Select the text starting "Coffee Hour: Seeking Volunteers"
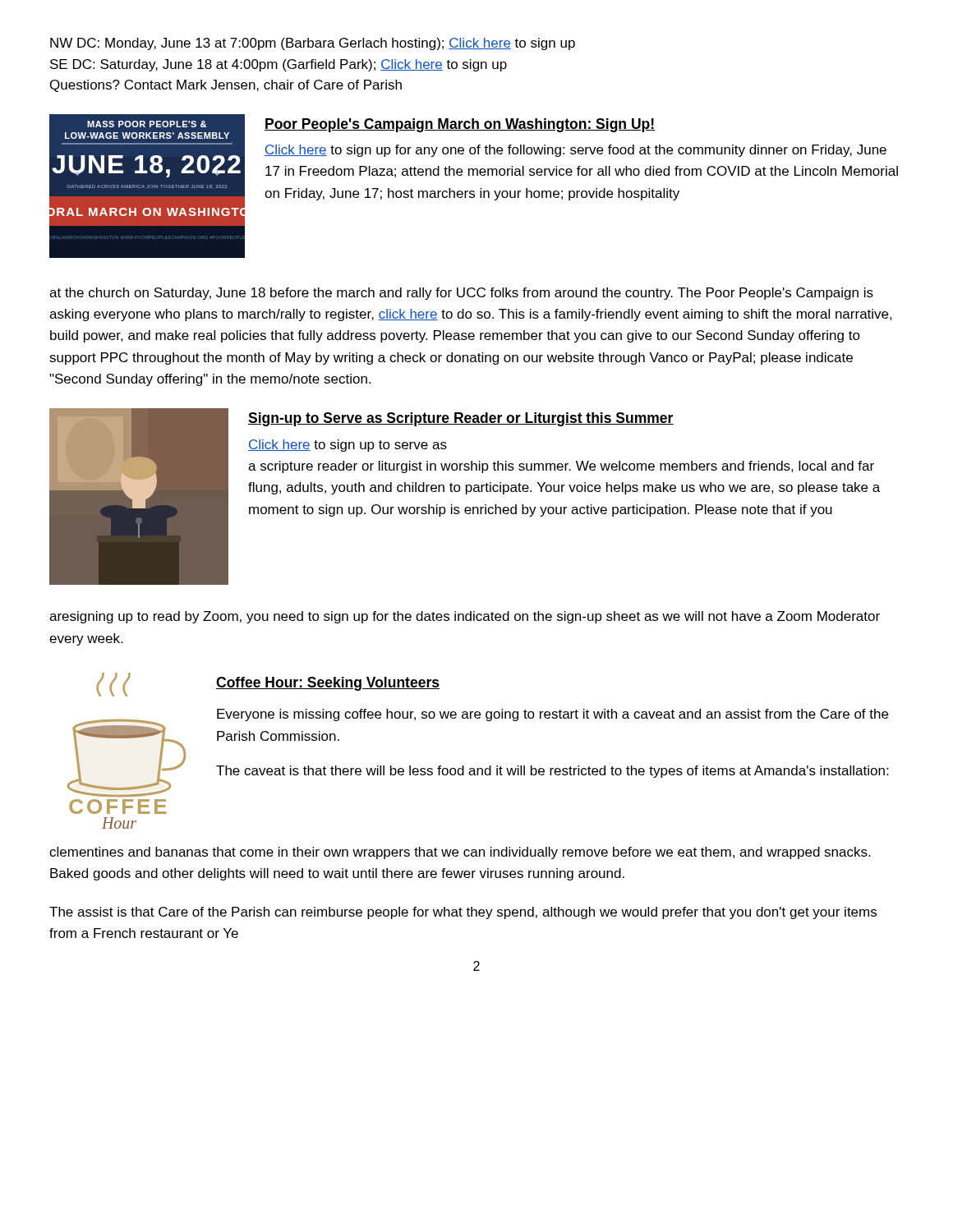Screen dimensions: 1232x953 (328, 682)
